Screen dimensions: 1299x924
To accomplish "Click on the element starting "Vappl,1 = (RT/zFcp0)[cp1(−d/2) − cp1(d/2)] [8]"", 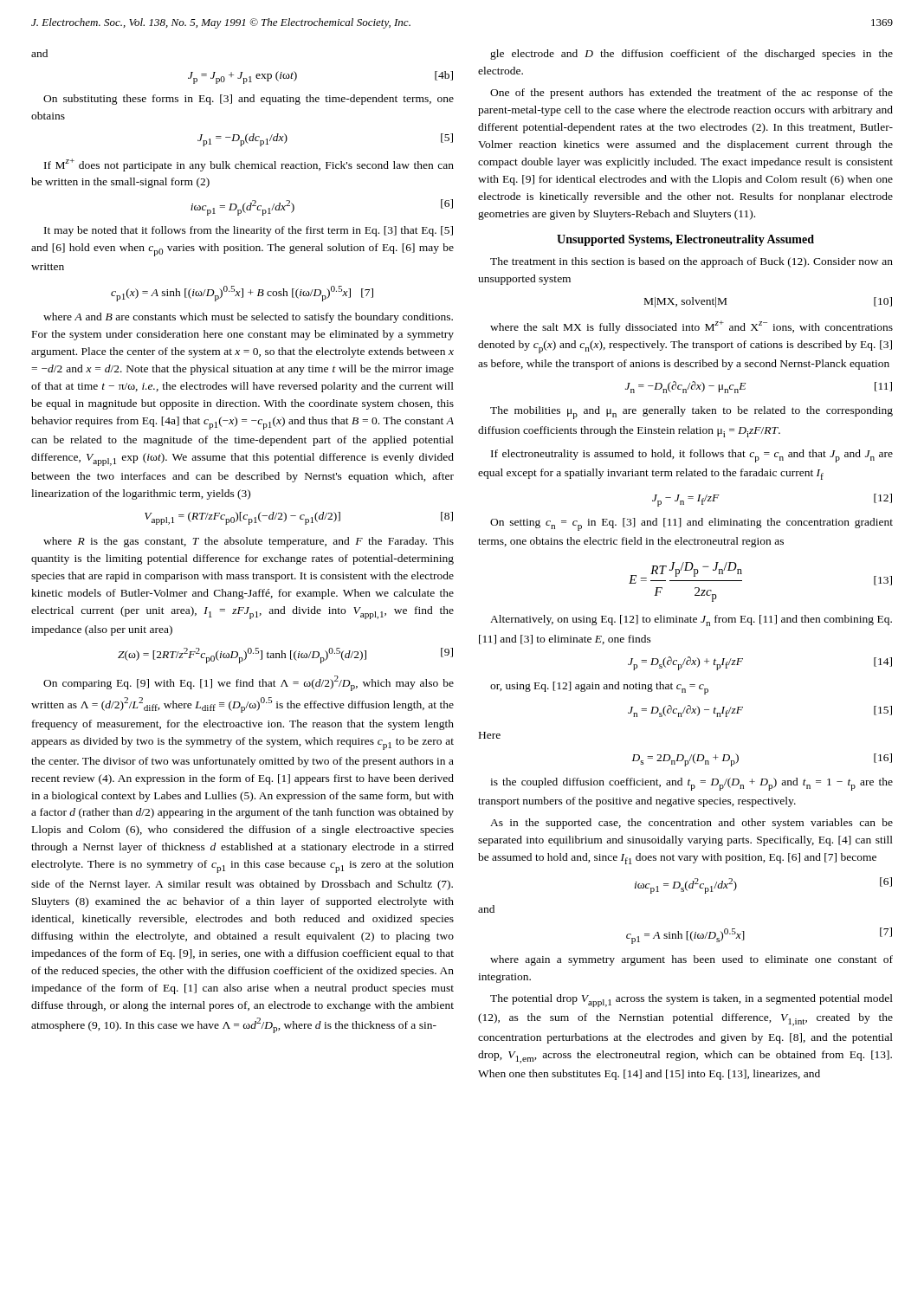I will point(299,516).
